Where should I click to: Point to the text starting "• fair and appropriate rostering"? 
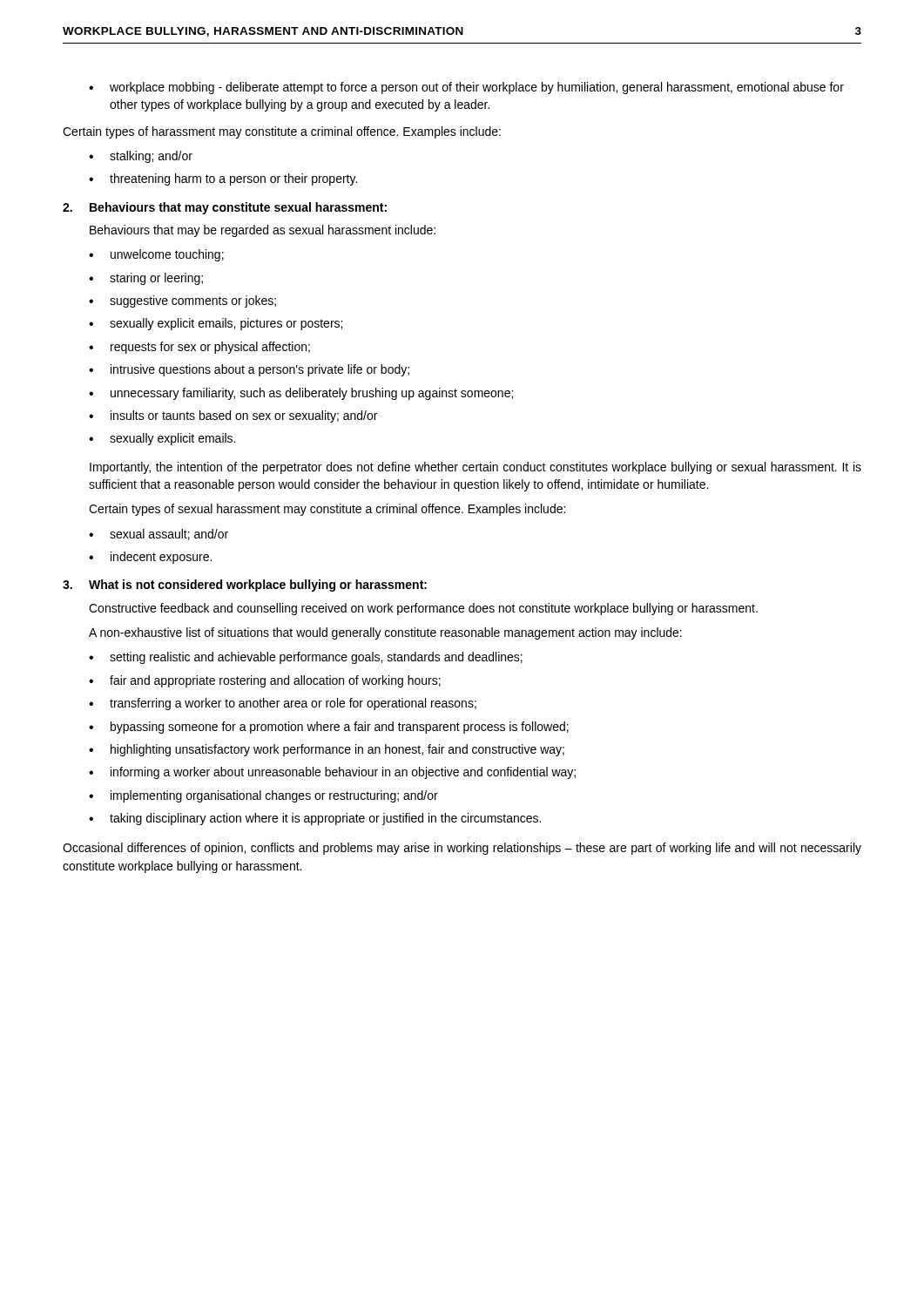(265, 681)
